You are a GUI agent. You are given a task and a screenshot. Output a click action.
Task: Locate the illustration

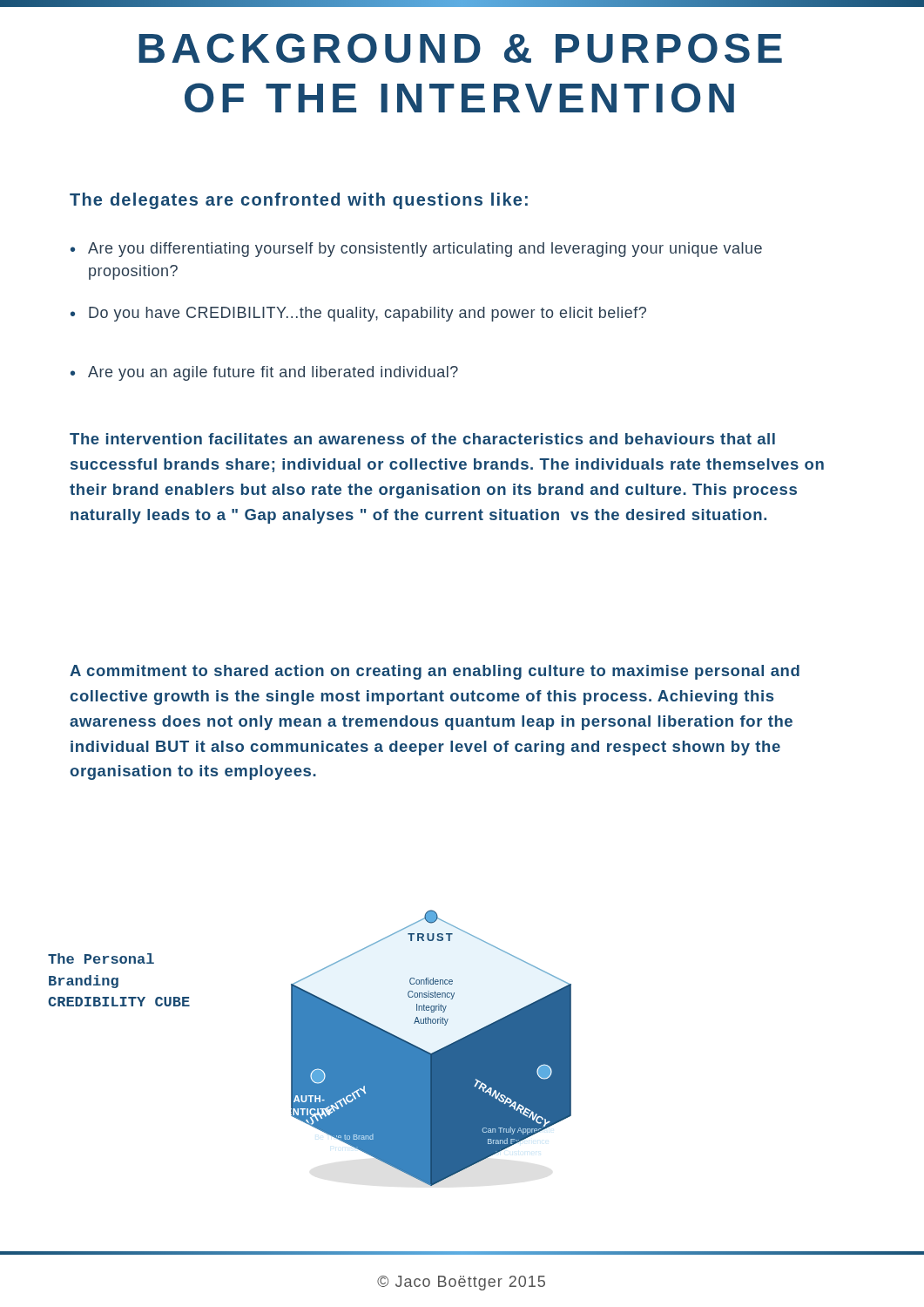click(x=427, y=1028)
